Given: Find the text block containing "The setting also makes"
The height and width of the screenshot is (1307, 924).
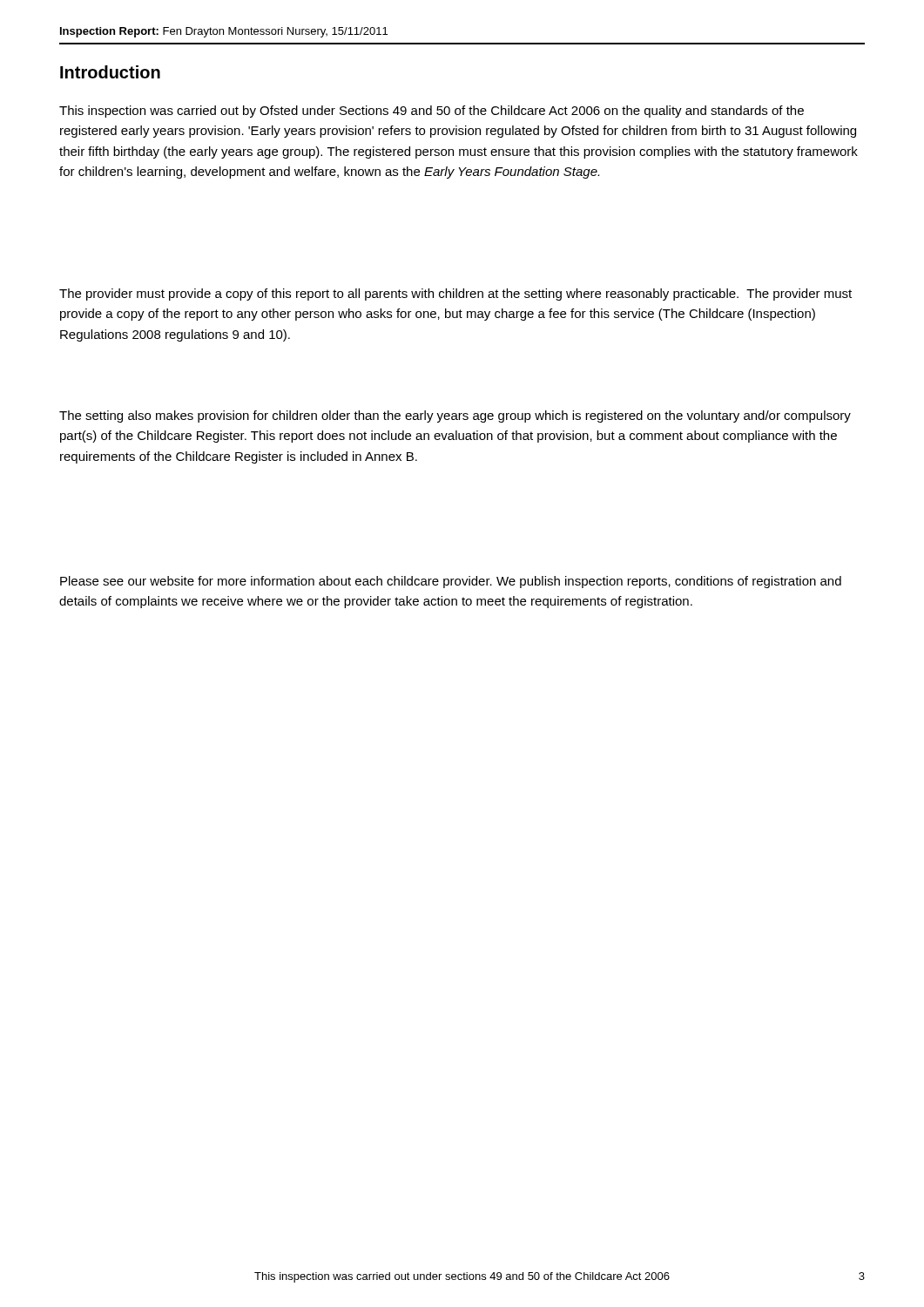Looking at the screenshot, I should point(455,435).
